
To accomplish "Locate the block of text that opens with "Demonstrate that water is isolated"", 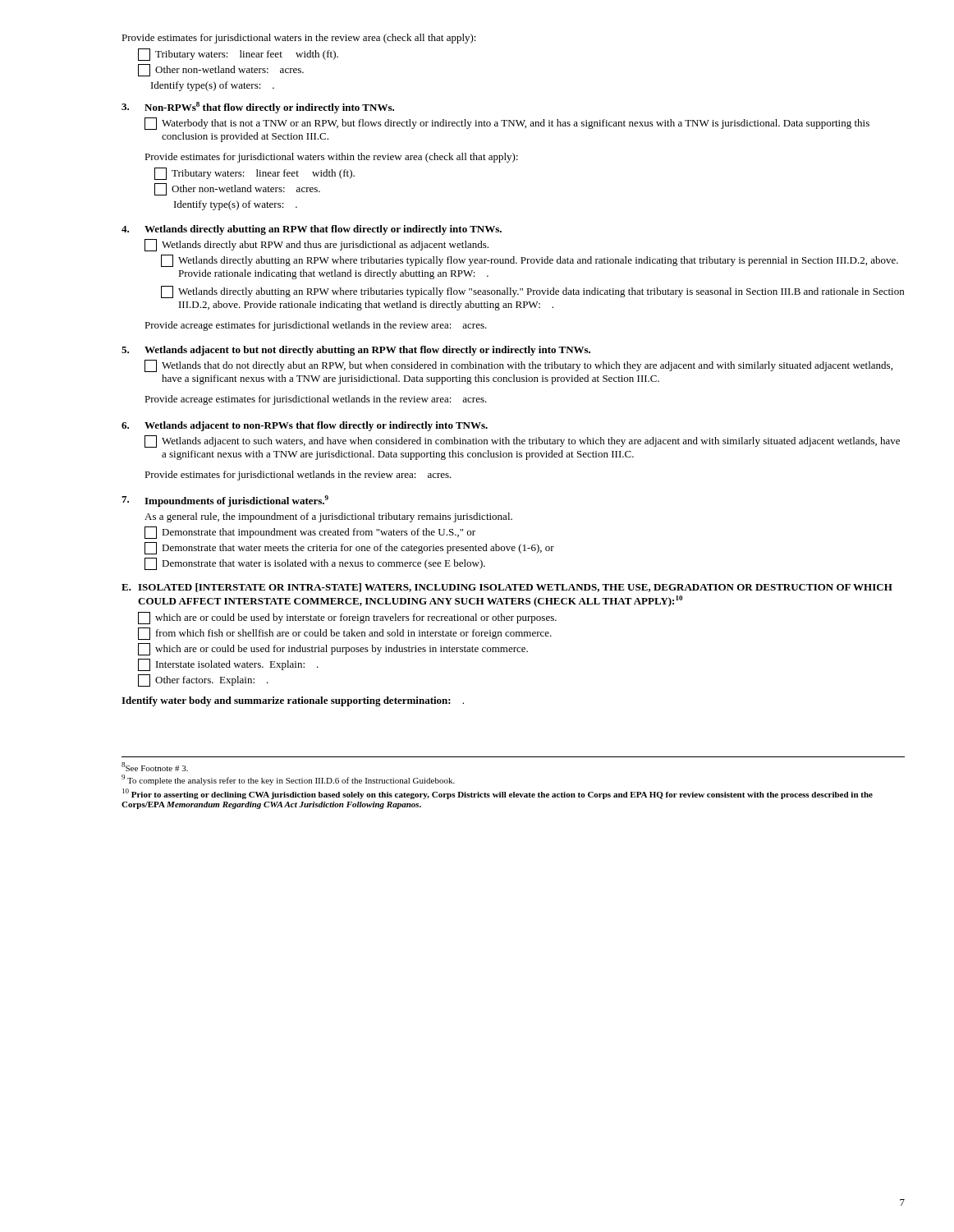I will (315, 563).
